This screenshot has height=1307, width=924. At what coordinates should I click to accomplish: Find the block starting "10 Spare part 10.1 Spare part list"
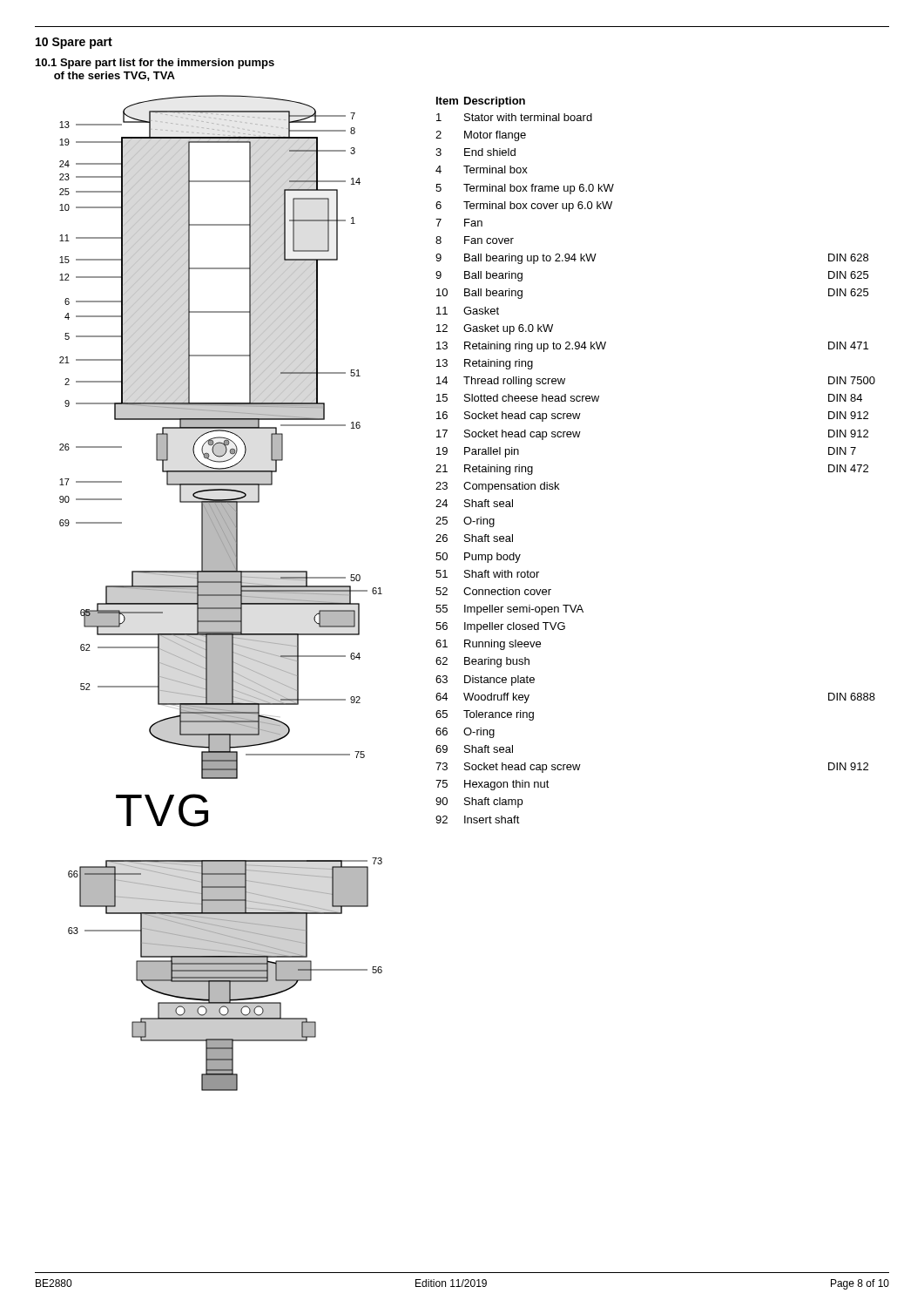155,58
